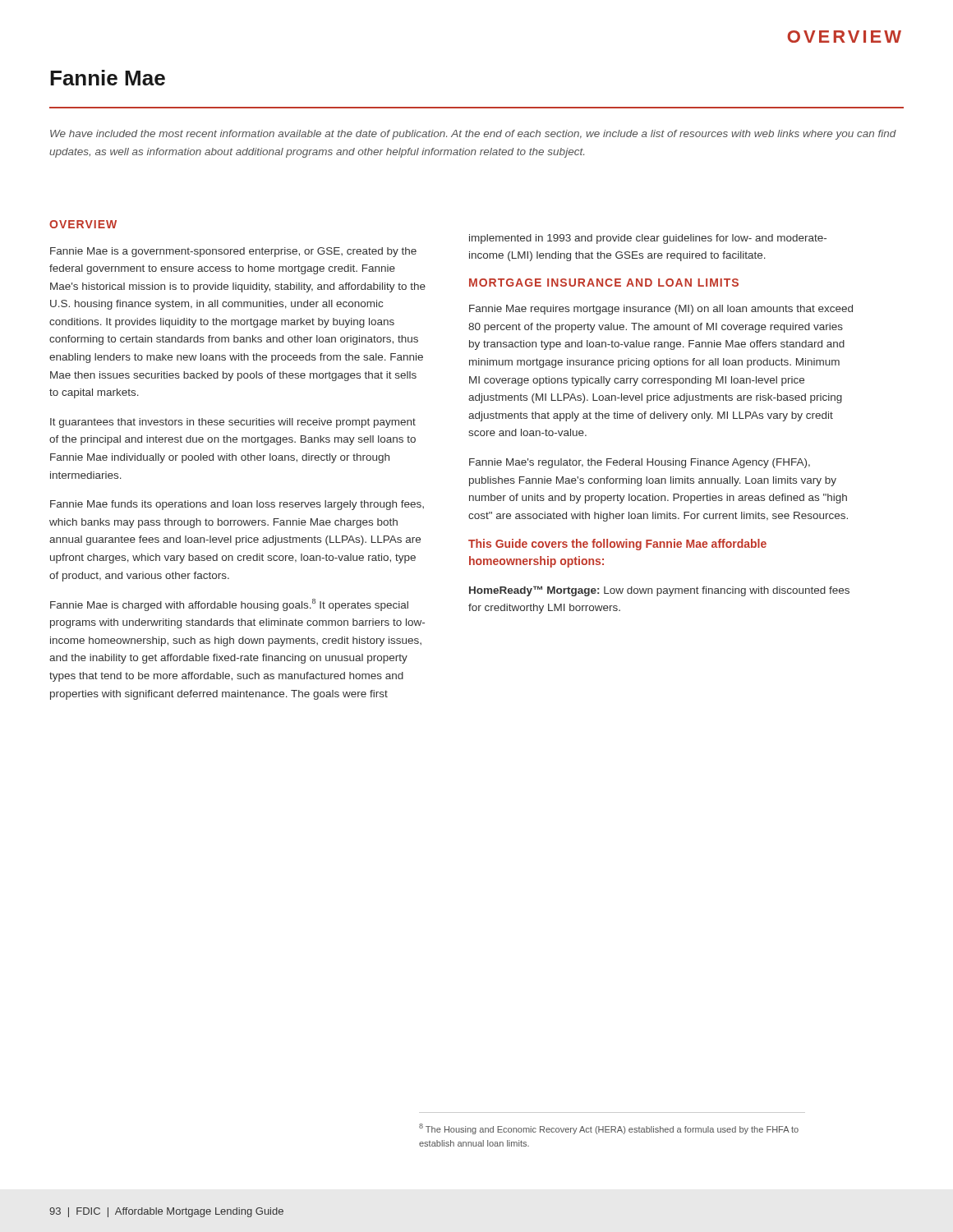Locate the block of text that opens with "Fannie Mae funds its operations and loan loss"
Screen dimensions: 1232x953
click(x=238, y=540)
